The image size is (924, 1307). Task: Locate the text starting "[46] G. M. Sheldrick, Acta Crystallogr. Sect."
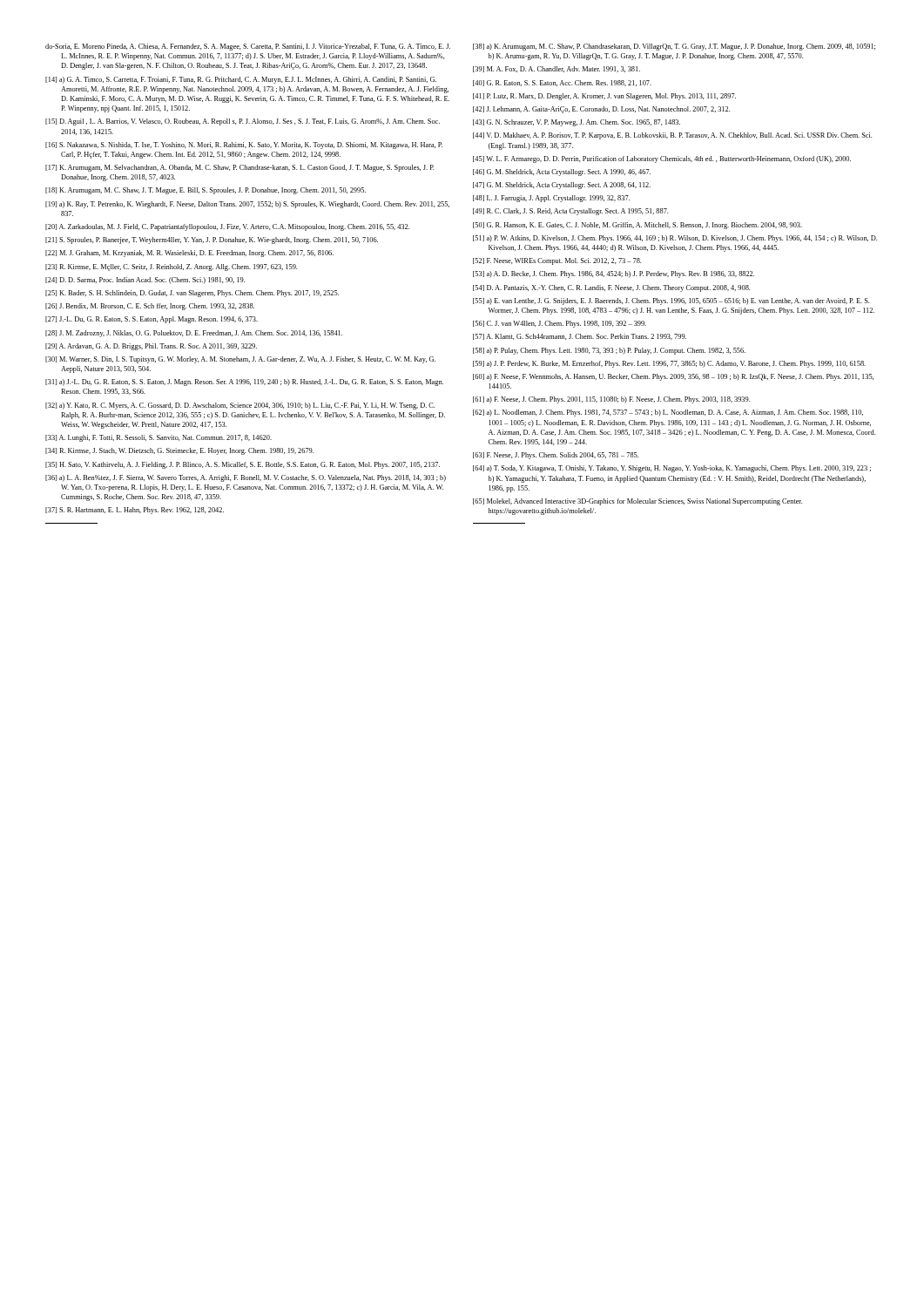(562, 172)
